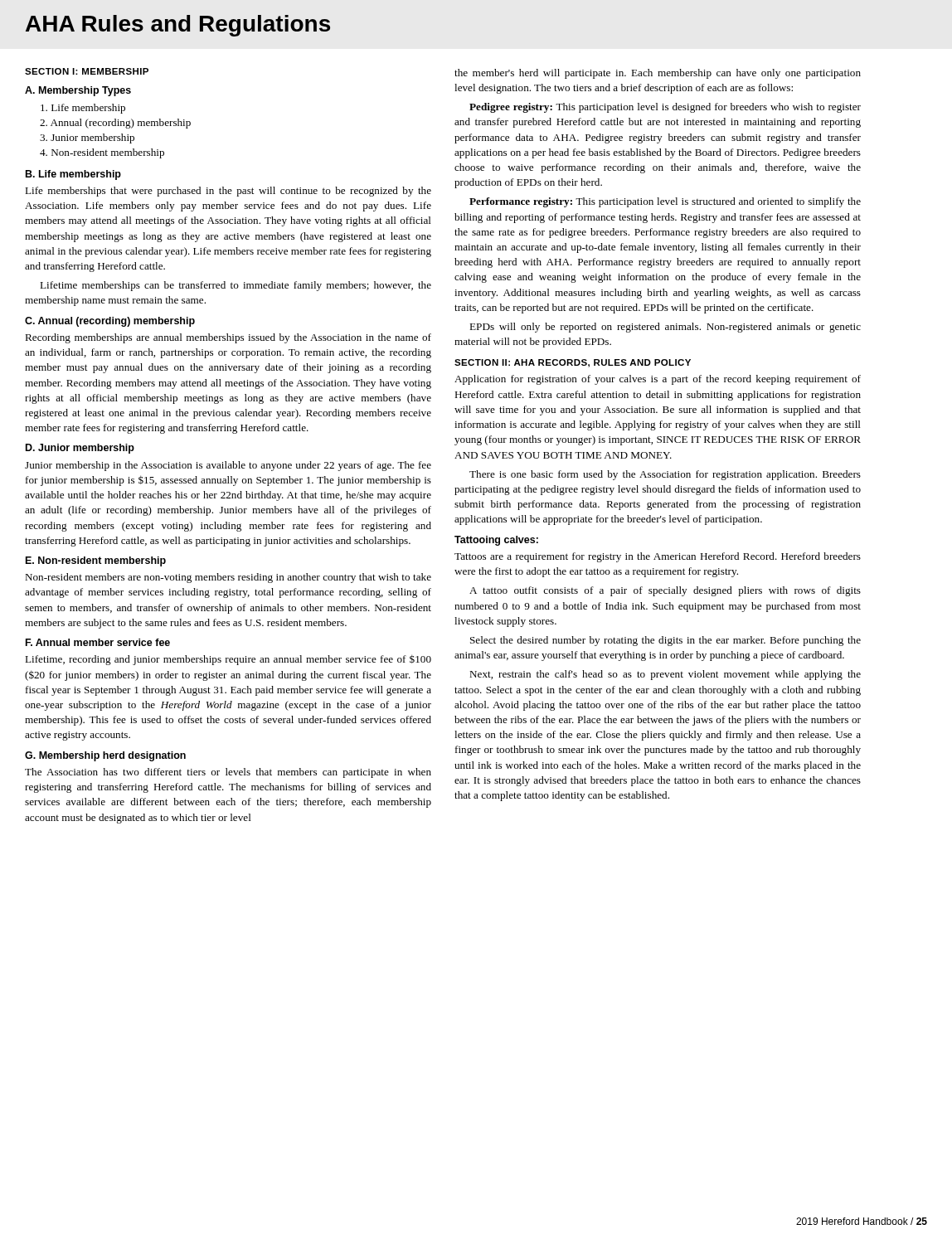The width and height of the screenshot is (952, 1244).
Task: Click on the text block that reads "Application for registration of your calves"
Action: click(x=658, y=449)
